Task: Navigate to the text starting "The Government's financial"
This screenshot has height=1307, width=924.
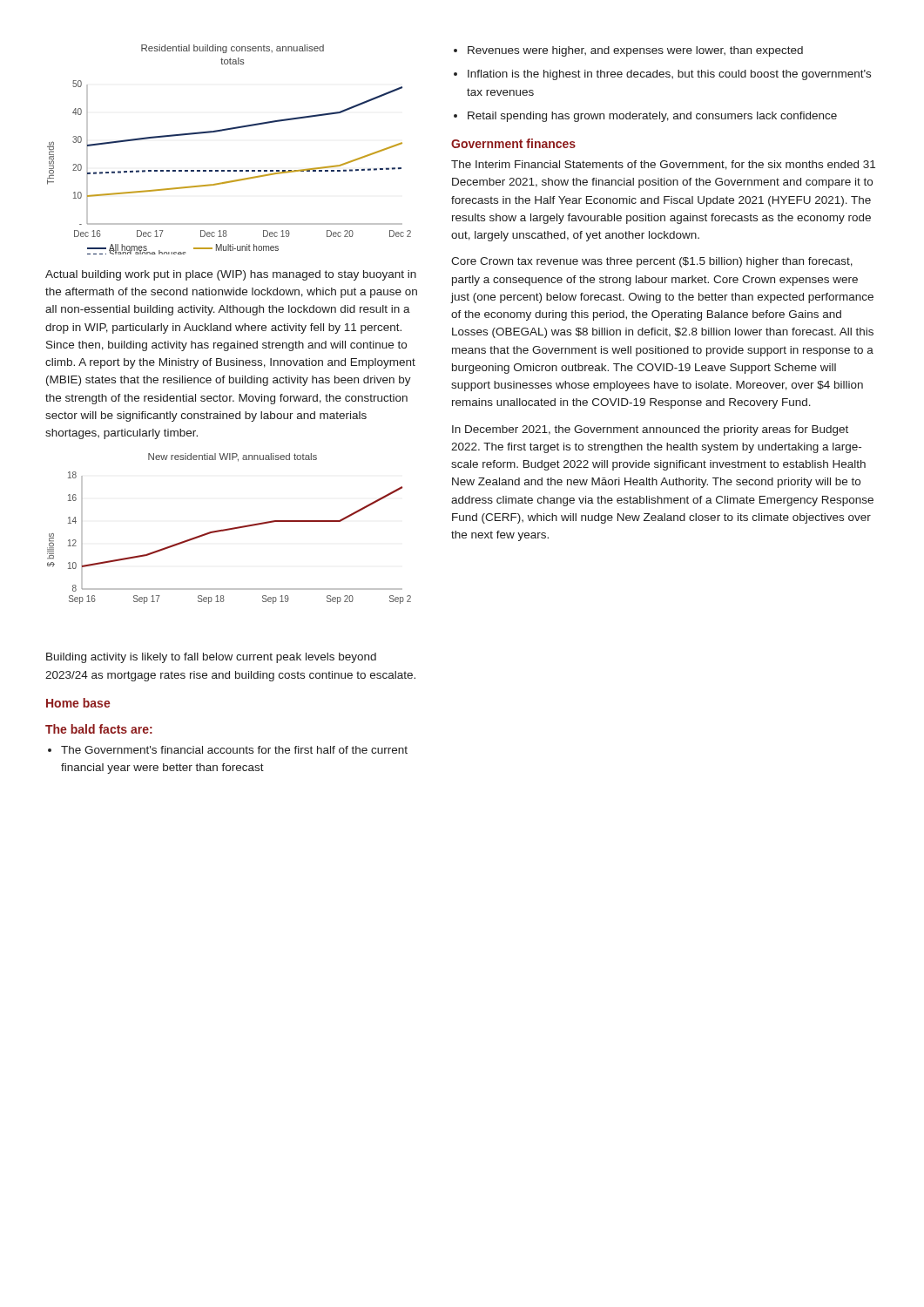Action: tap(233, 759)
